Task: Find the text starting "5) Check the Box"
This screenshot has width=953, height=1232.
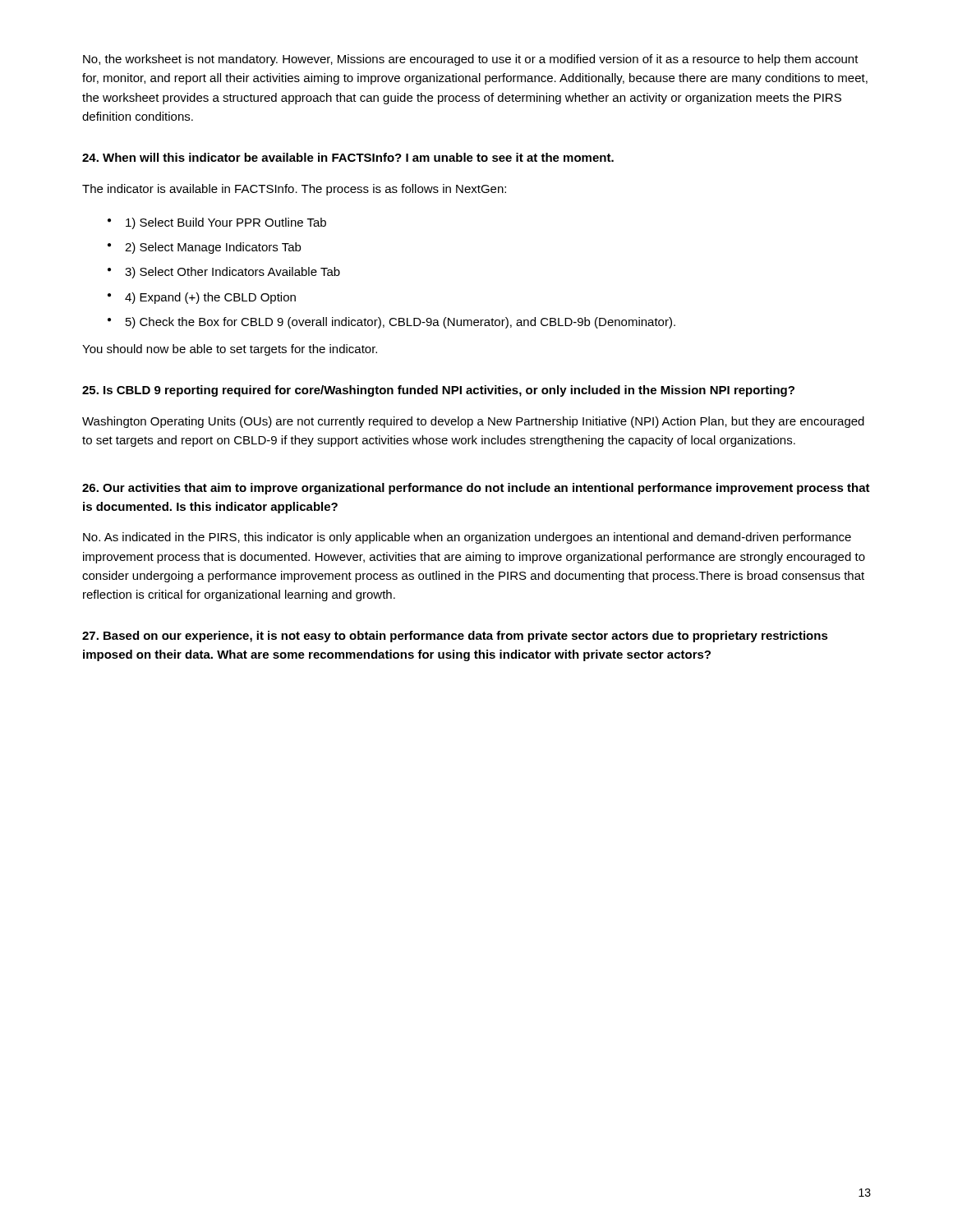Action: 401,321
